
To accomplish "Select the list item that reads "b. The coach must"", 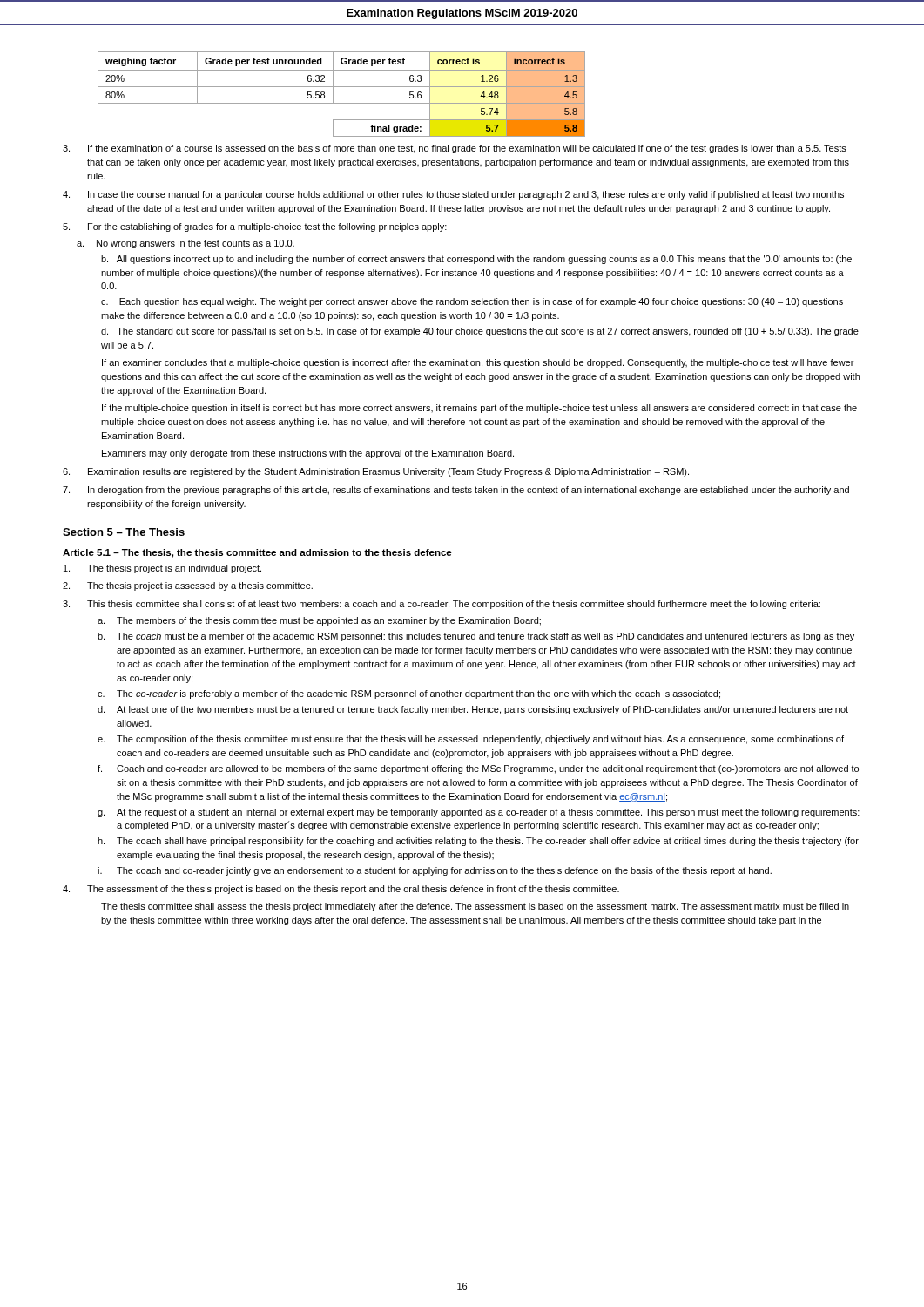I will pyautogui.click(x=479, y=658).
